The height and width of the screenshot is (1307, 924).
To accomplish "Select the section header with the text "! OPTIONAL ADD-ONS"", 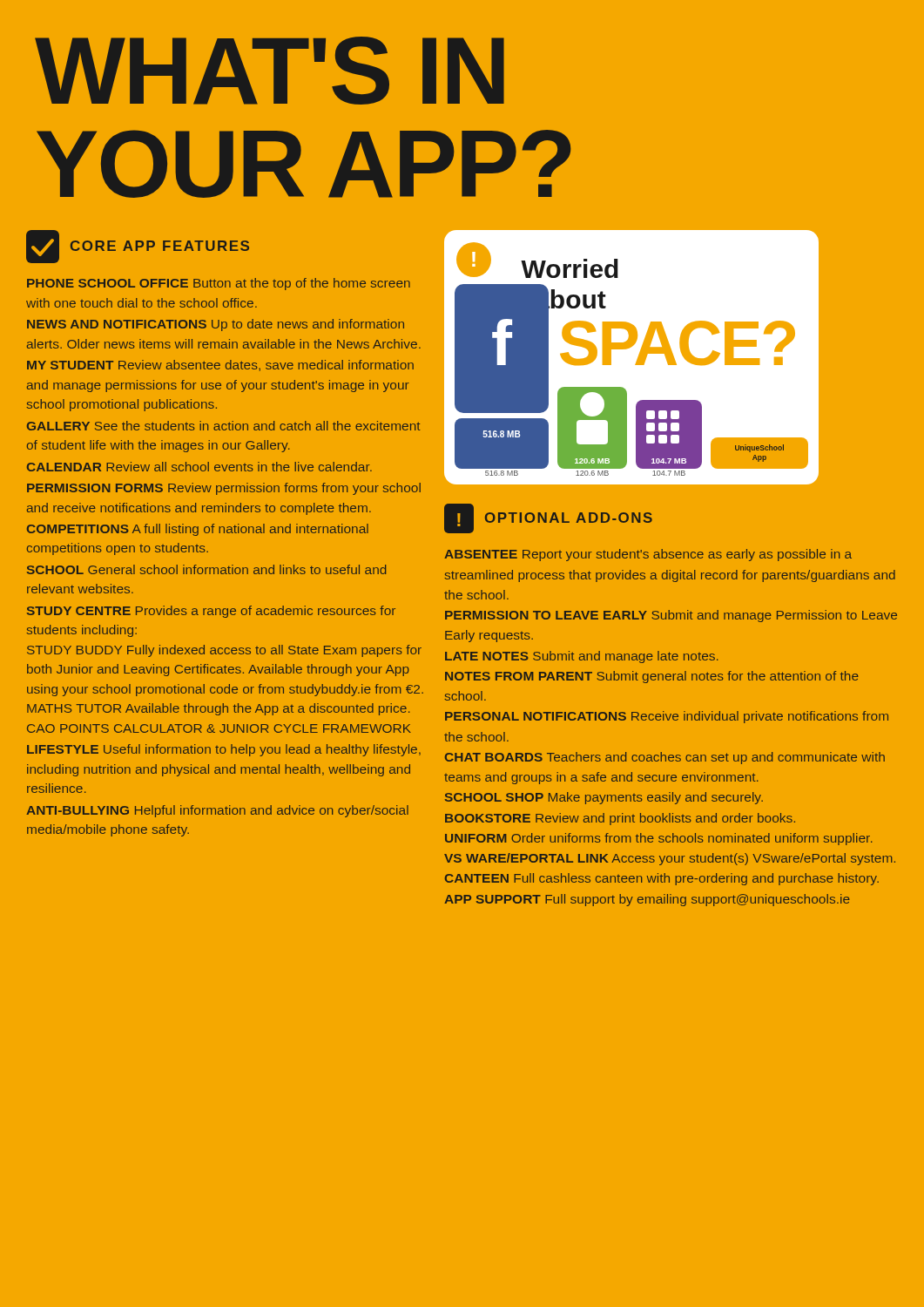I will click(549, 519).
